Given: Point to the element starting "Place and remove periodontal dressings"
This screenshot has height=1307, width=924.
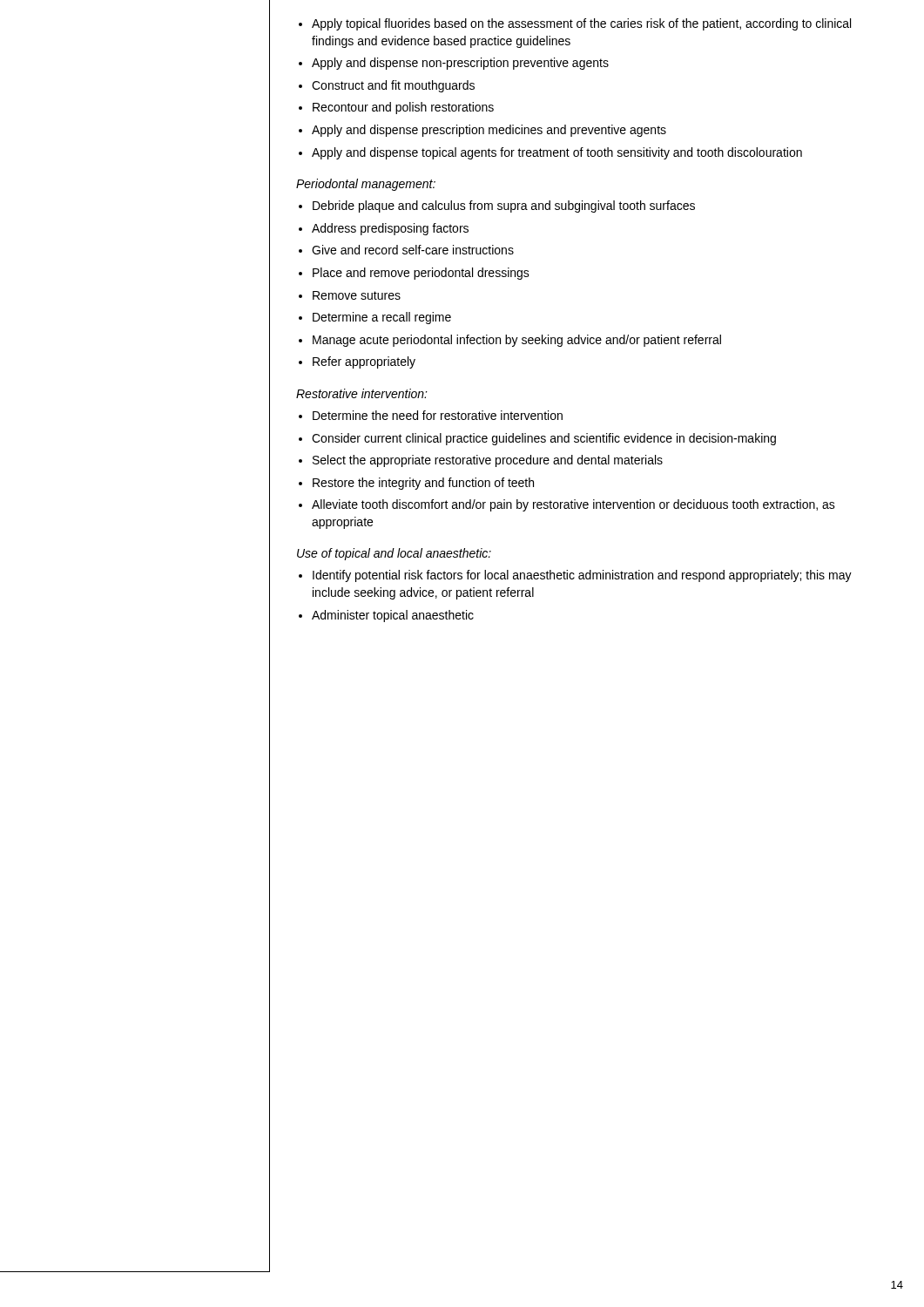Looking at the screenshot, I should (x=421, y=274).
